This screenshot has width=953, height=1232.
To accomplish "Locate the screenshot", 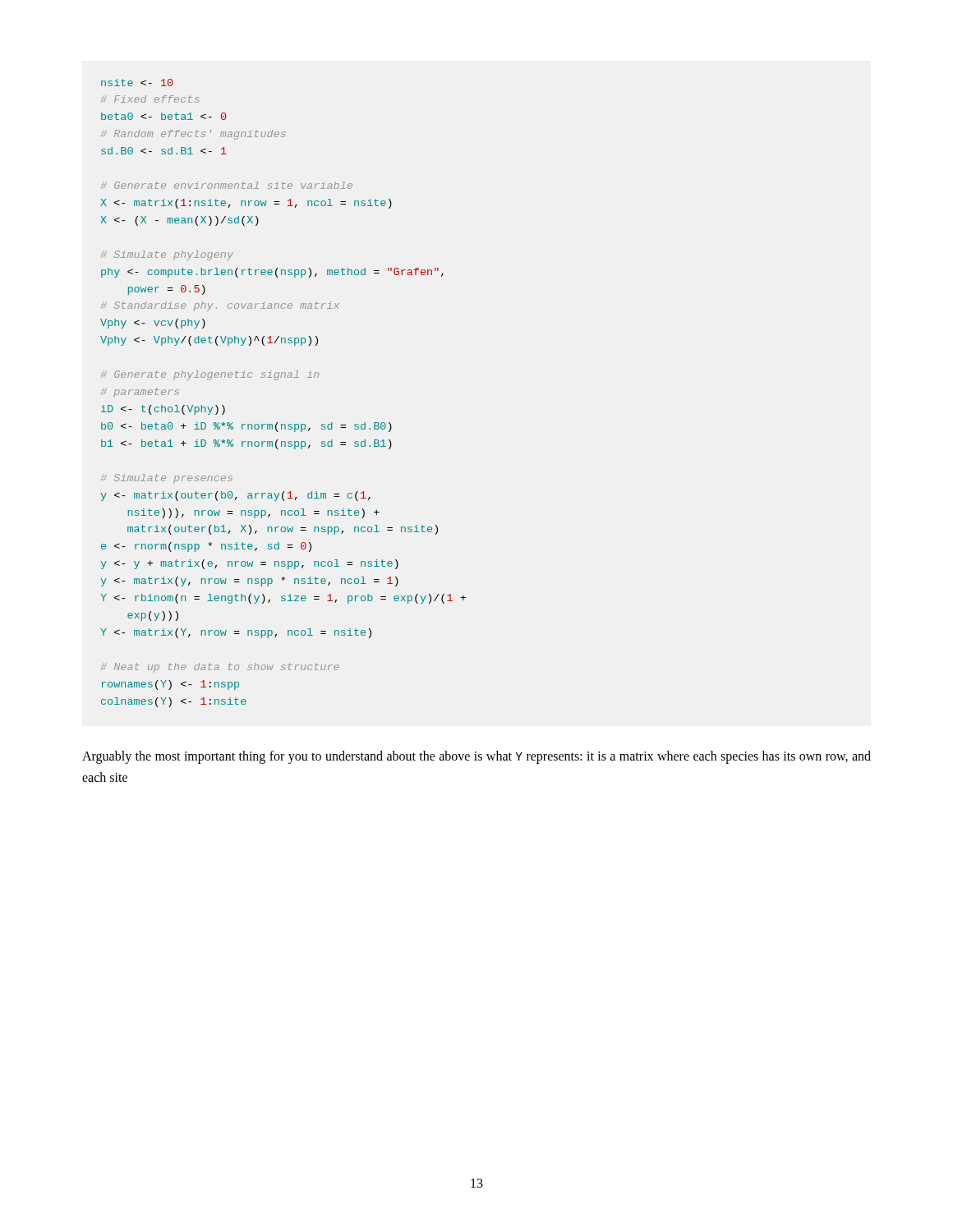I will 476,393.
